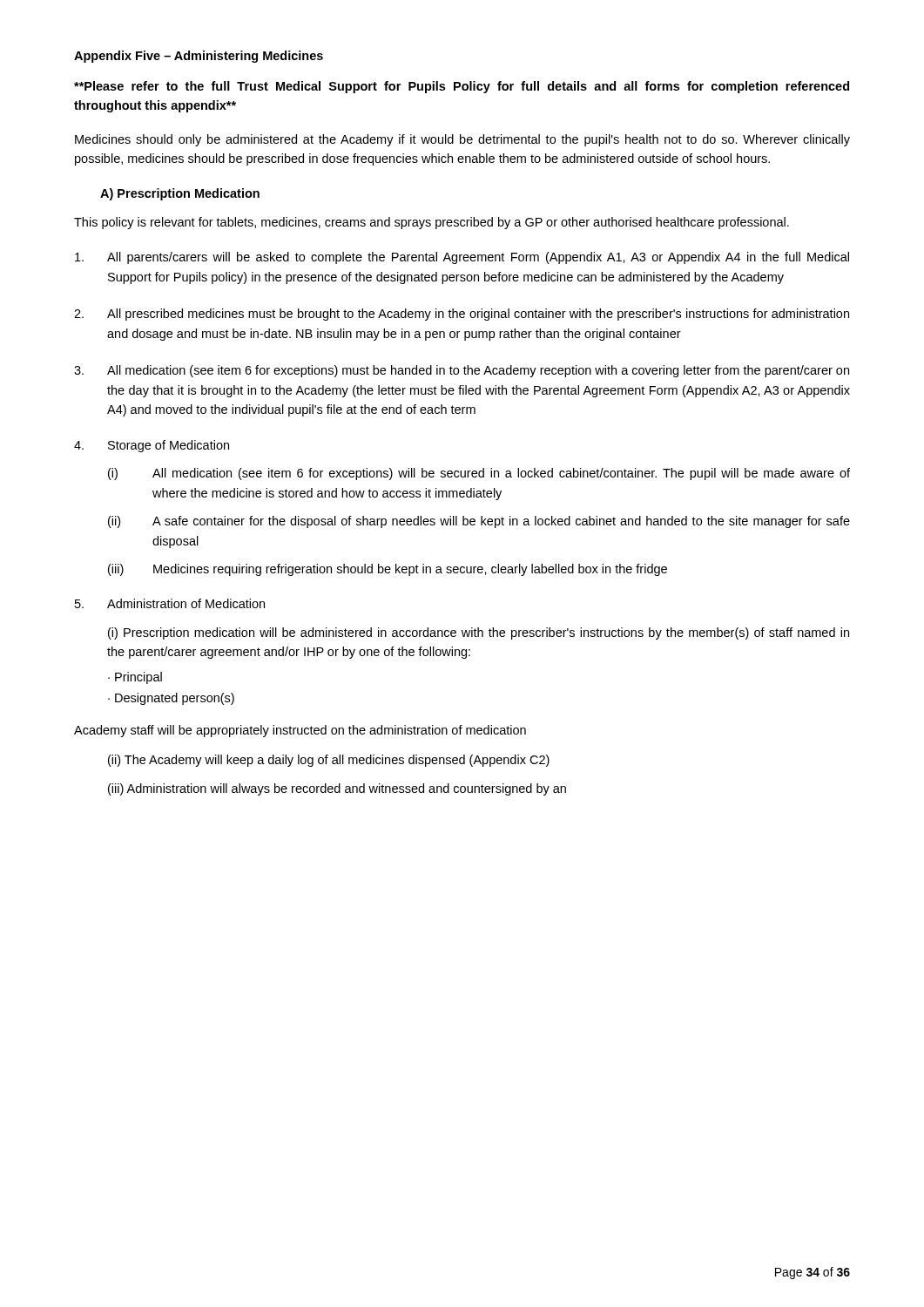
Task: Locate the block of text that opens with "Academy staff will"
Action: 300,730
